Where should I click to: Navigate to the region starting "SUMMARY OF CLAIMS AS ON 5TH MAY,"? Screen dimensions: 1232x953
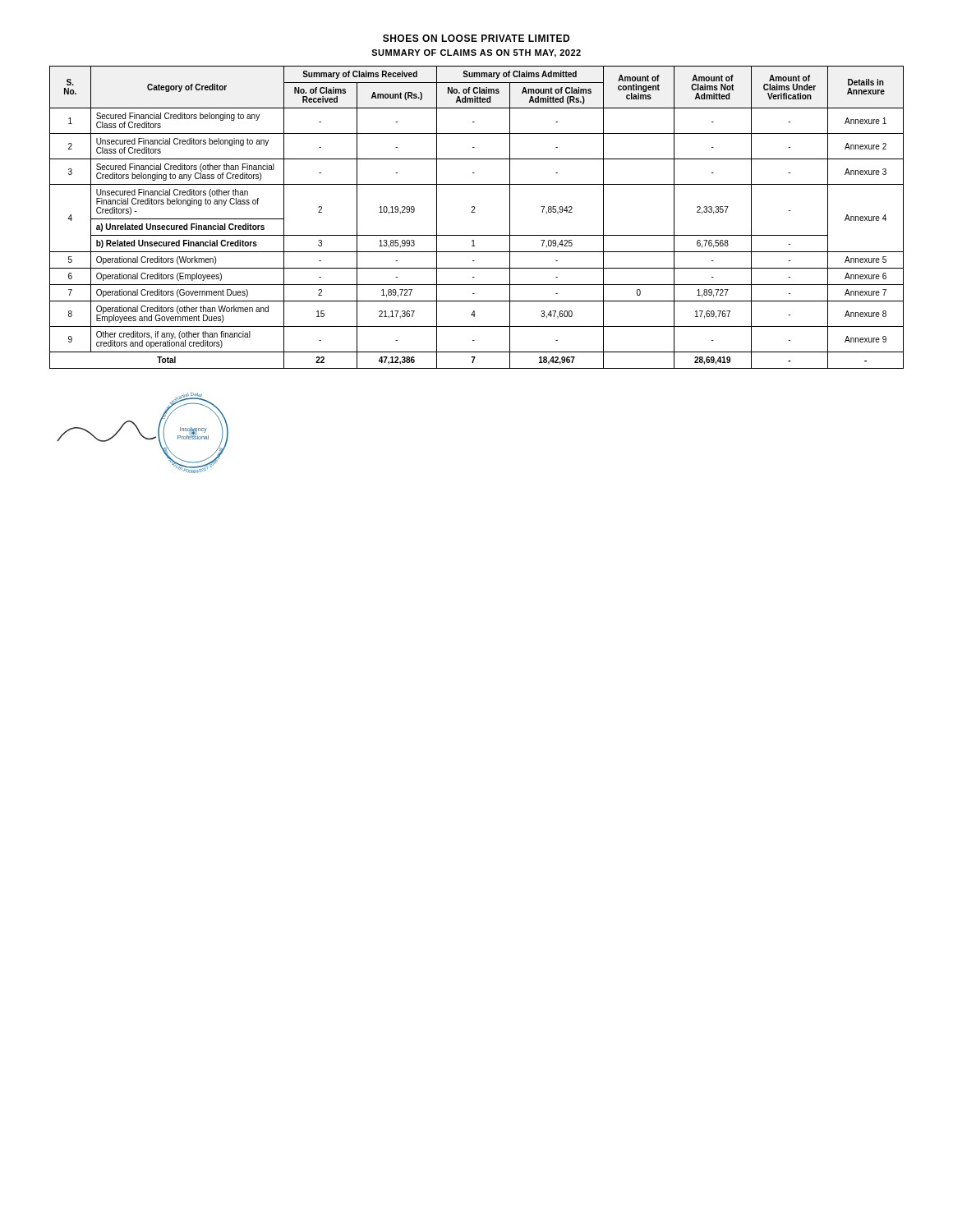click(x=476, y=53)
